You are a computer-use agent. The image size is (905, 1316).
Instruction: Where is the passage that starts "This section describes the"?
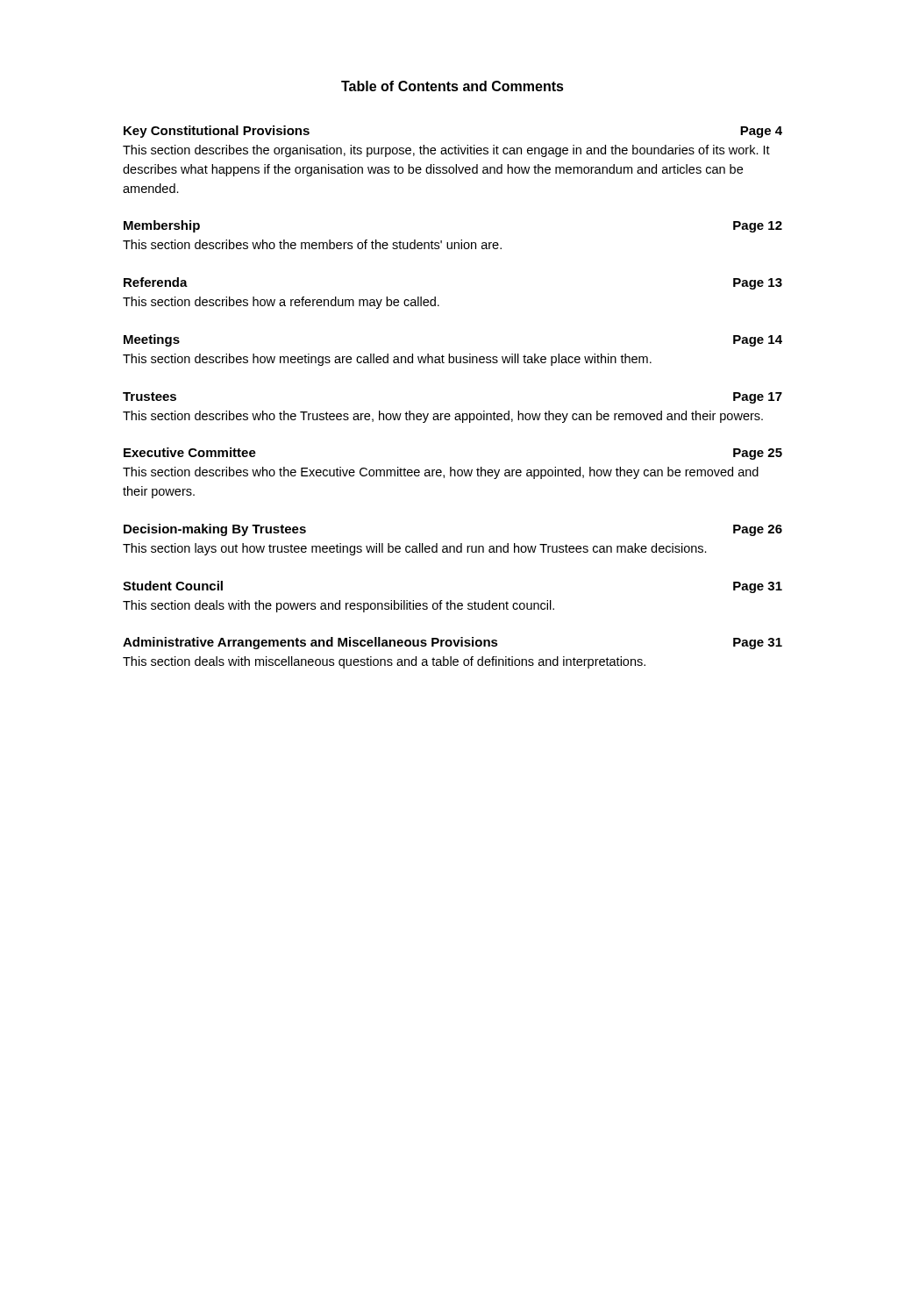tap(446, 169)
